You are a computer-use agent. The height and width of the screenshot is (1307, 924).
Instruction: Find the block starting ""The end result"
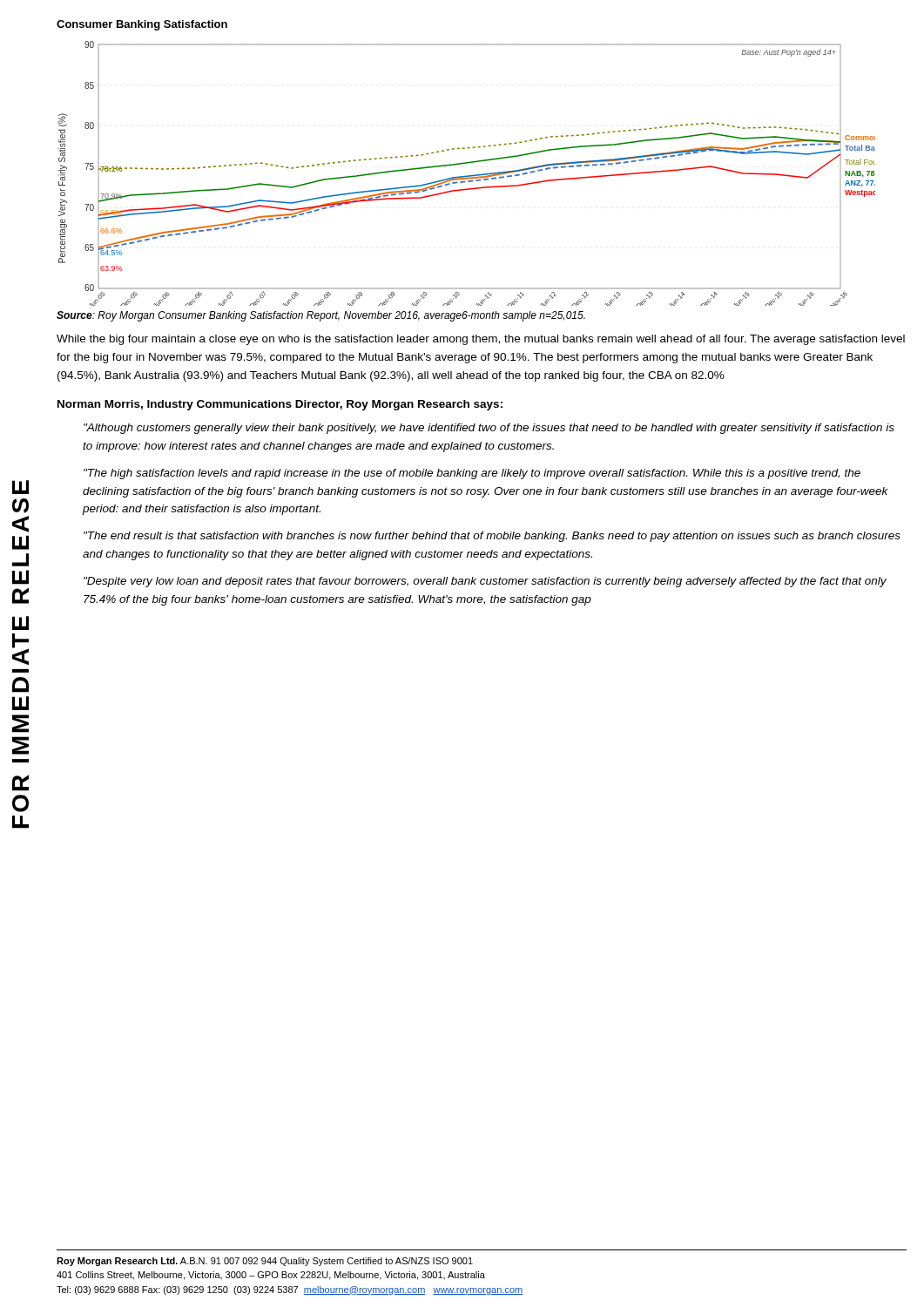(492, 545)
